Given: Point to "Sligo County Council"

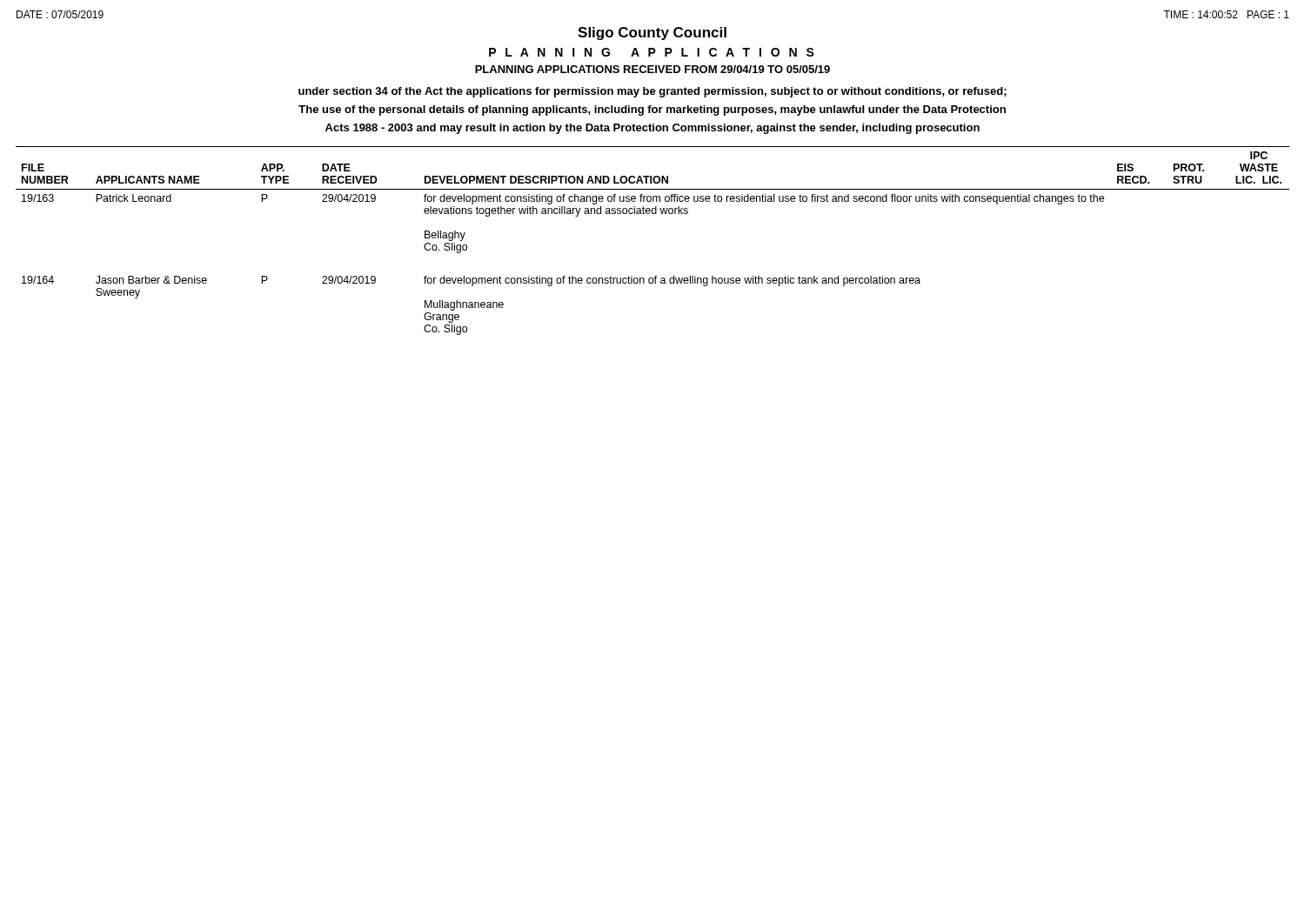Looking at the screenshot, I should tap(652, 33).
